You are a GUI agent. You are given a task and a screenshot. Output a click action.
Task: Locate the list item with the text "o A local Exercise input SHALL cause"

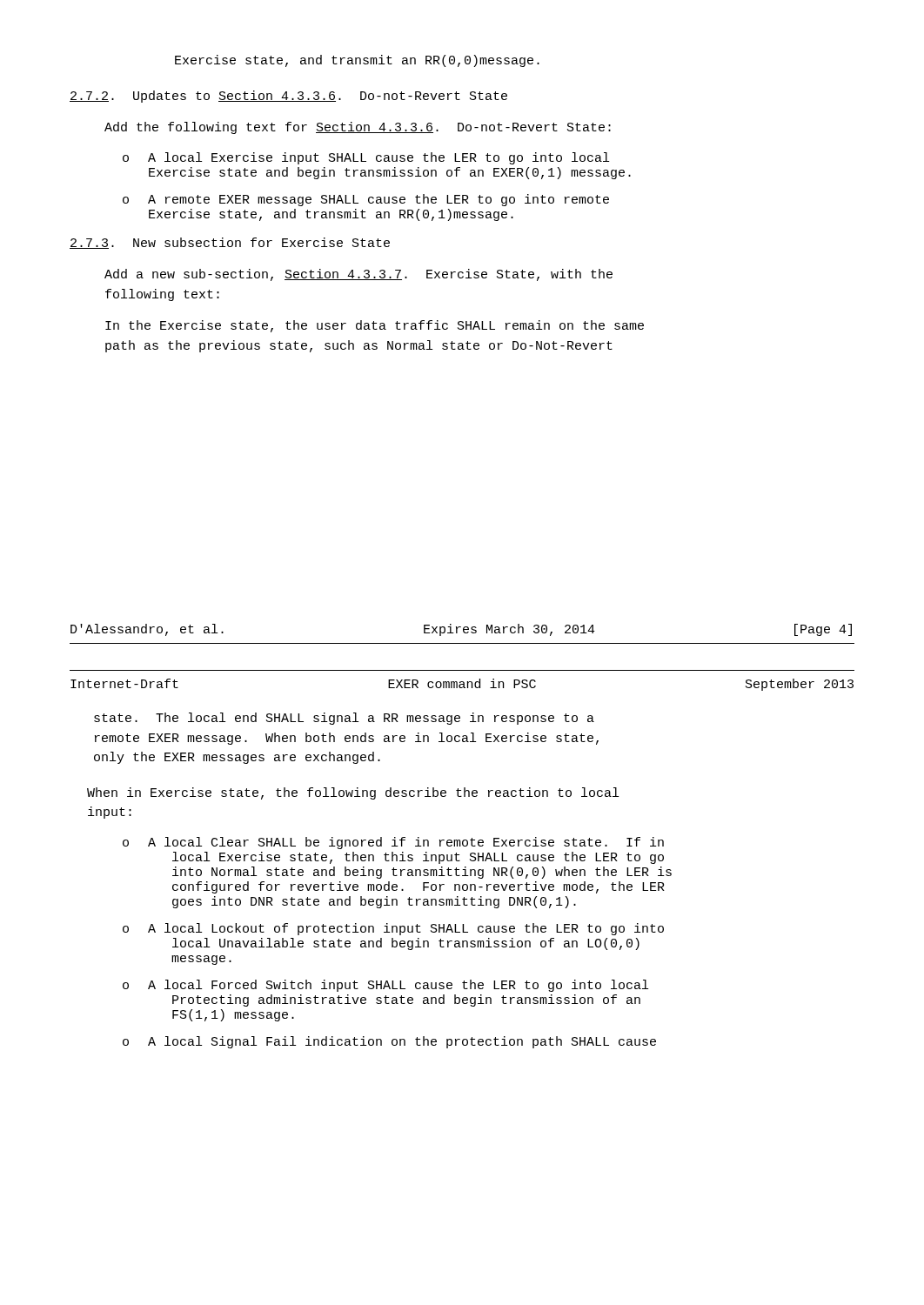tap(488, 166)
